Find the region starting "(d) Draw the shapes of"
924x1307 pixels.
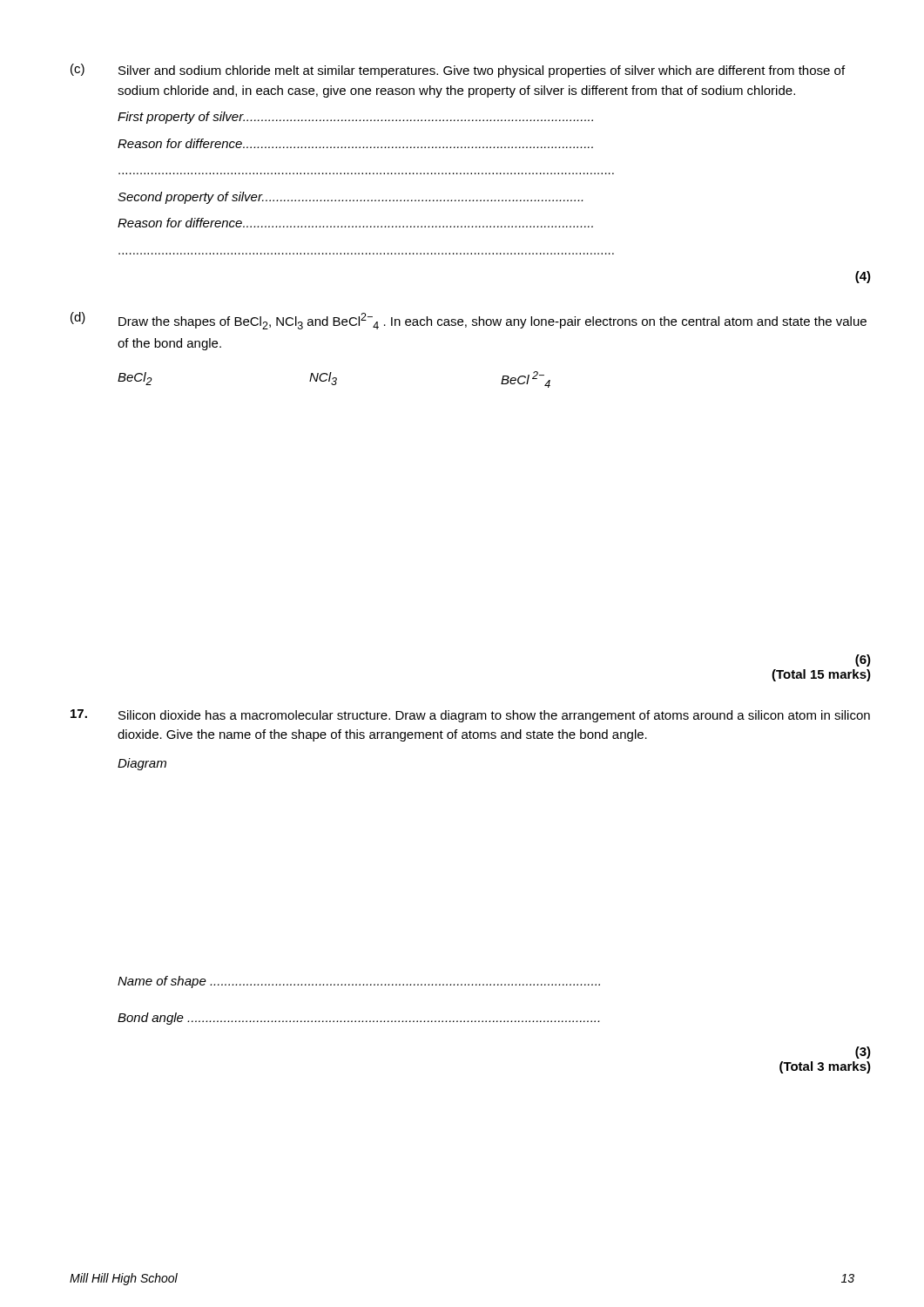click(x=469, y=321)
